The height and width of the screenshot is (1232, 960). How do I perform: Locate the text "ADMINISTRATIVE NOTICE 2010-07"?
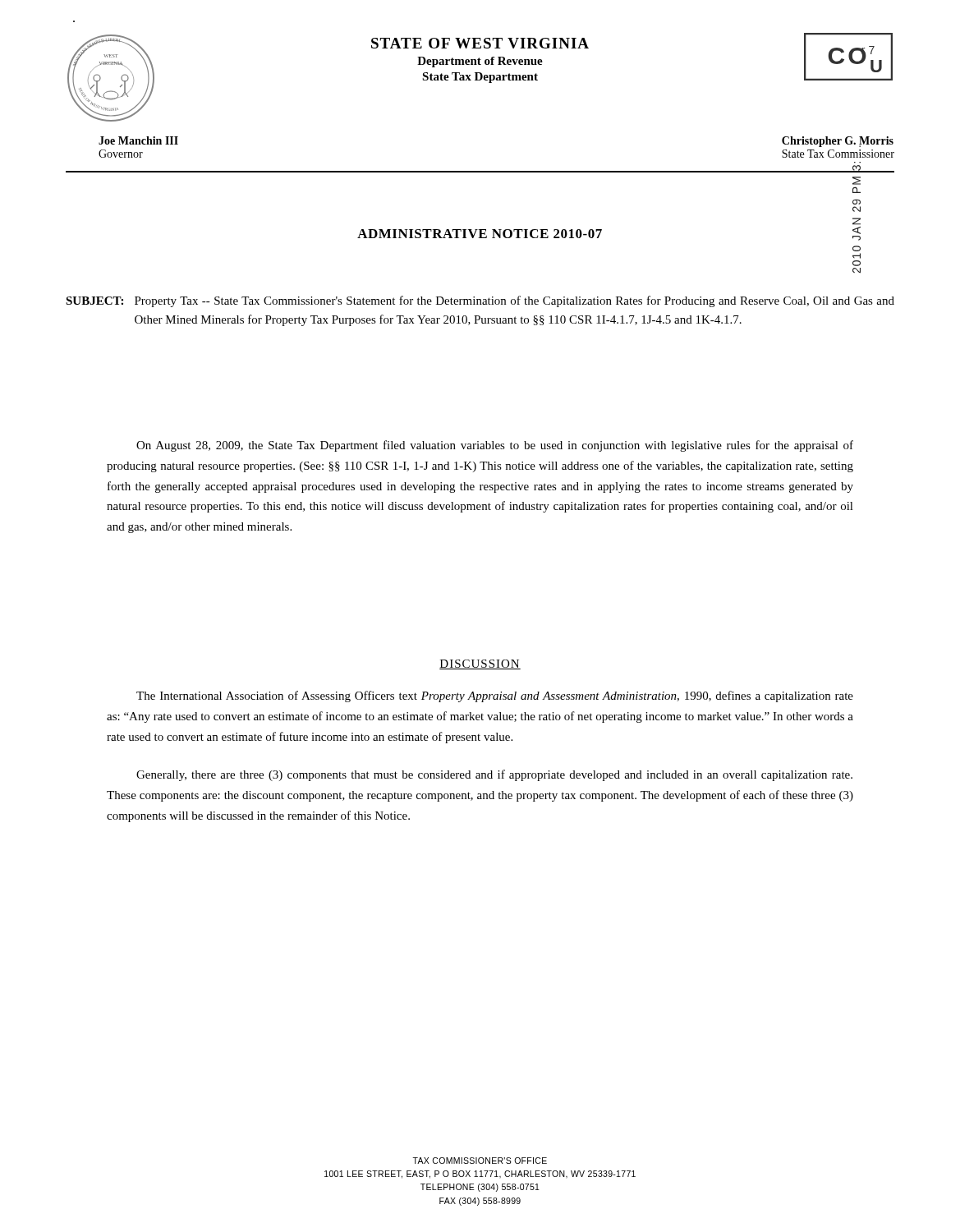coord(480,234)
